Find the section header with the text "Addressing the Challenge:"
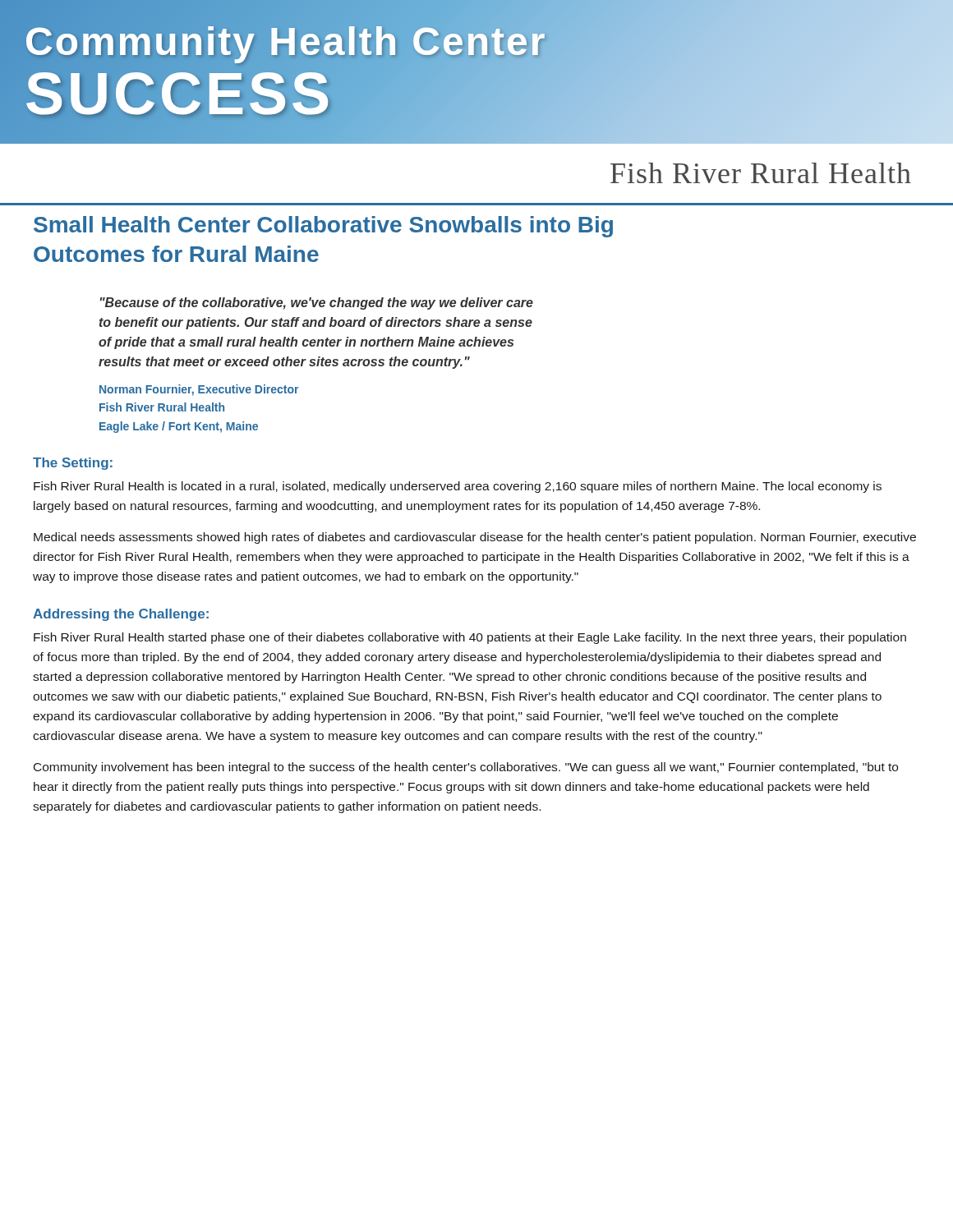Screen dimensions: 1232x953 pos(121,614)
